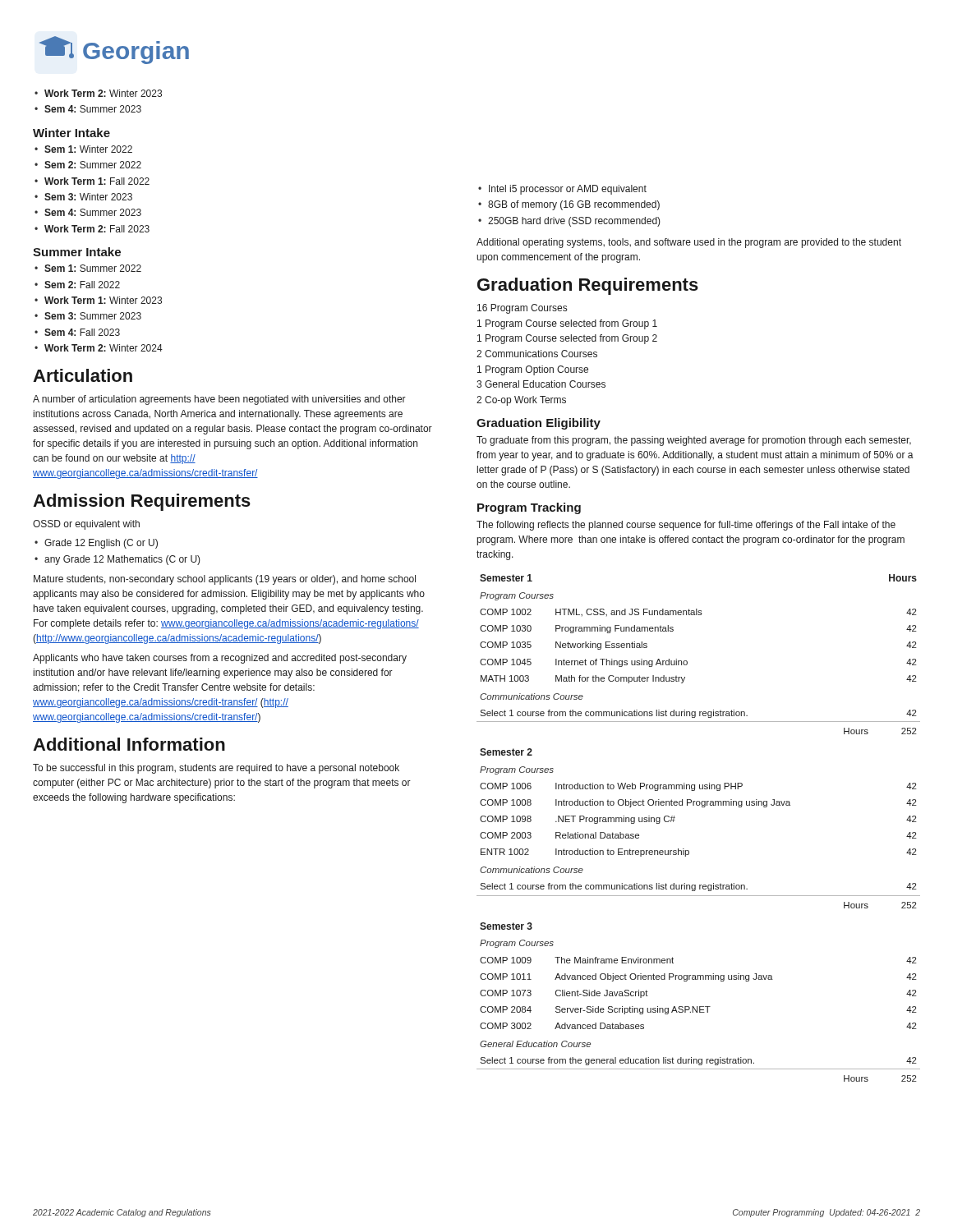This screenshot has width=953, height=1232.
Task: Point to "Work Term 1: Fall 2022"
Action: point(97,181)
